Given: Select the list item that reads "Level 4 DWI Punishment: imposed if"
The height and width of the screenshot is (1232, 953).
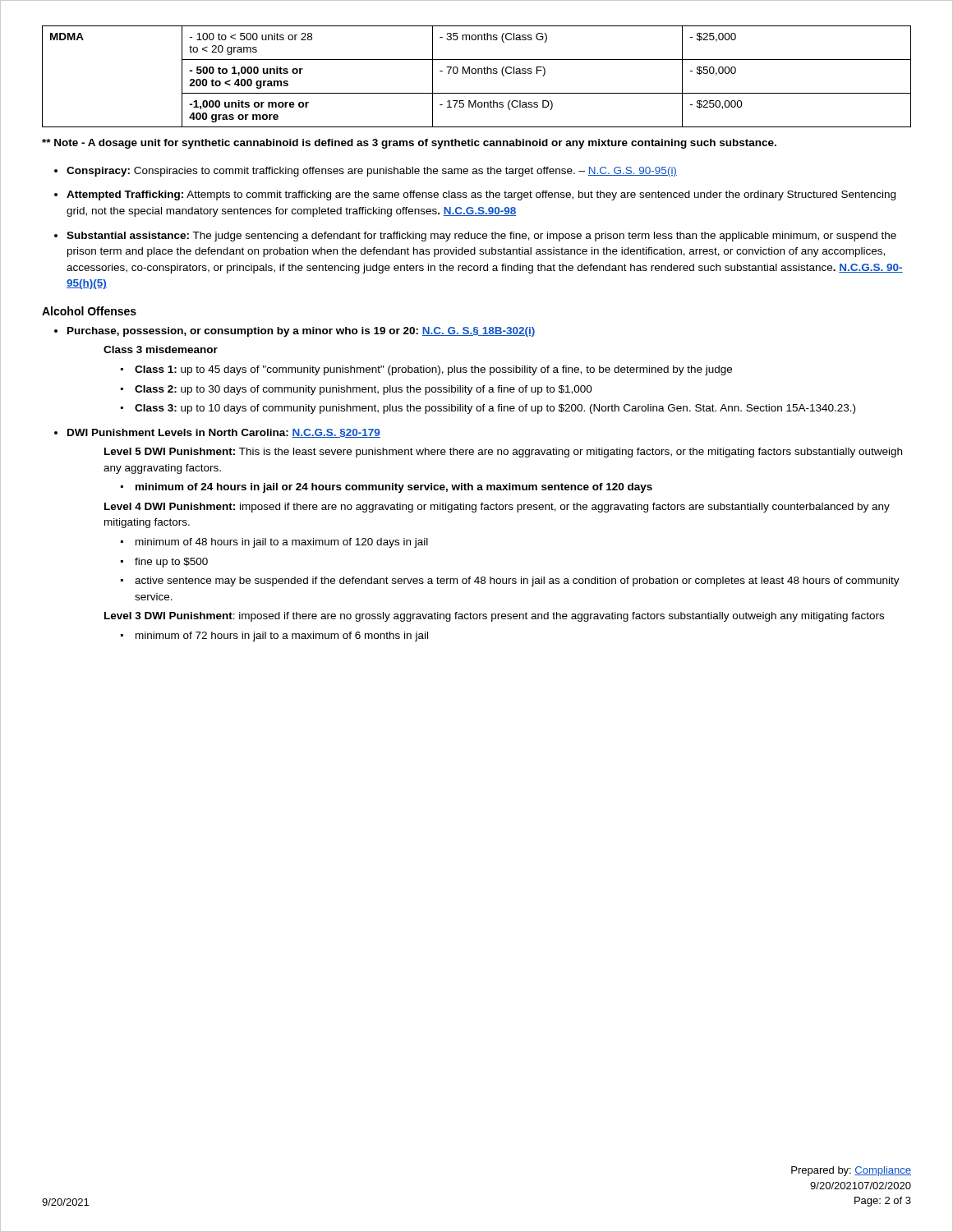Looking at the screenshot, I should (497, 508).
